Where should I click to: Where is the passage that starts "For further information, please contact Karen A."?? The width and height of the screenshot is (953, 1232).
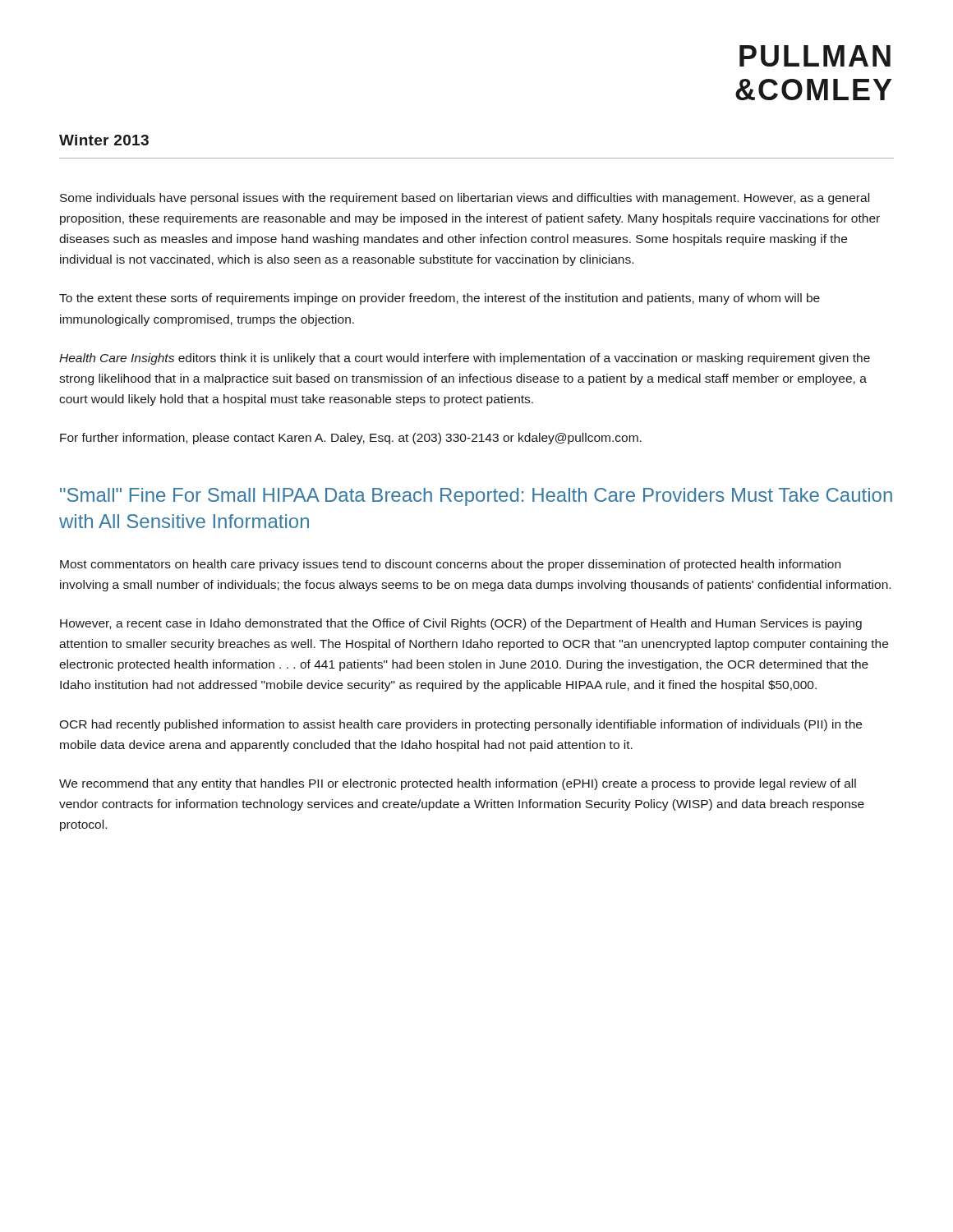[x=351, y=437]
